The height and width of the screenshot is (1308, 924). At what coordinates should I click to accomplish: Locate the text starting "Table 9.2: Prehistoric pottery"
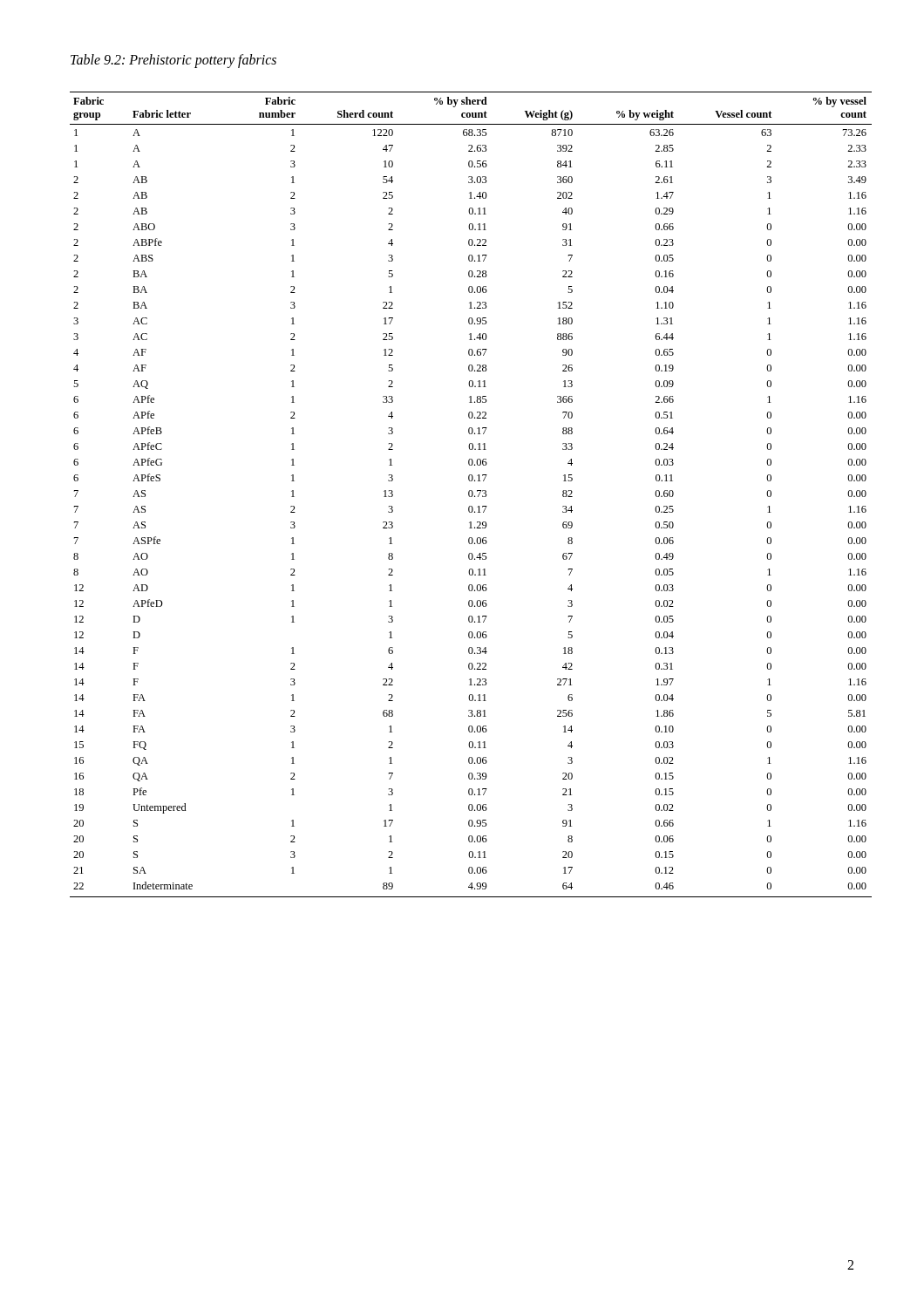pos(173,60)
